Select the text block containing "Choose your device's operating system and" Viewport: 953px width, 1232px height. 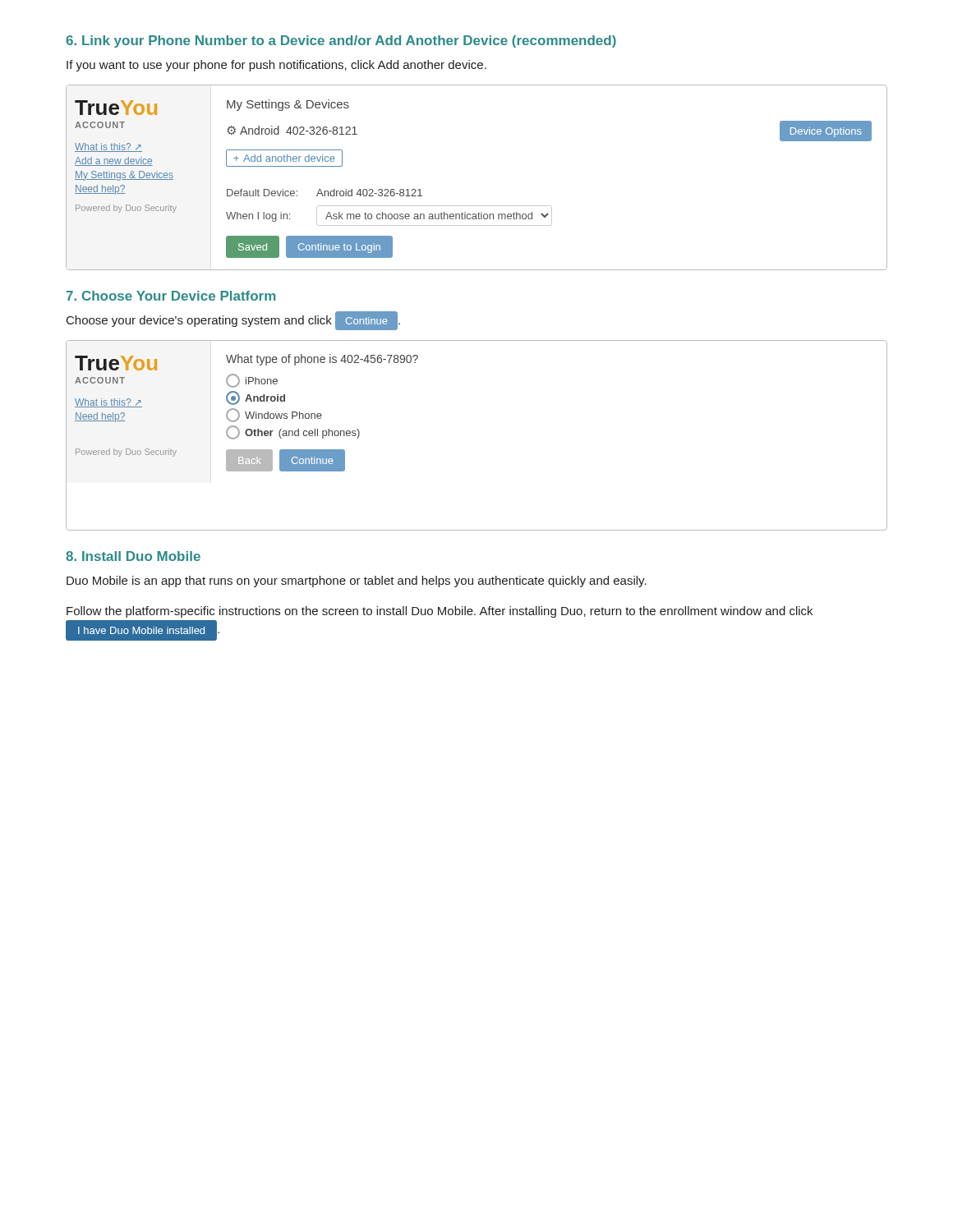coord(233,321)
